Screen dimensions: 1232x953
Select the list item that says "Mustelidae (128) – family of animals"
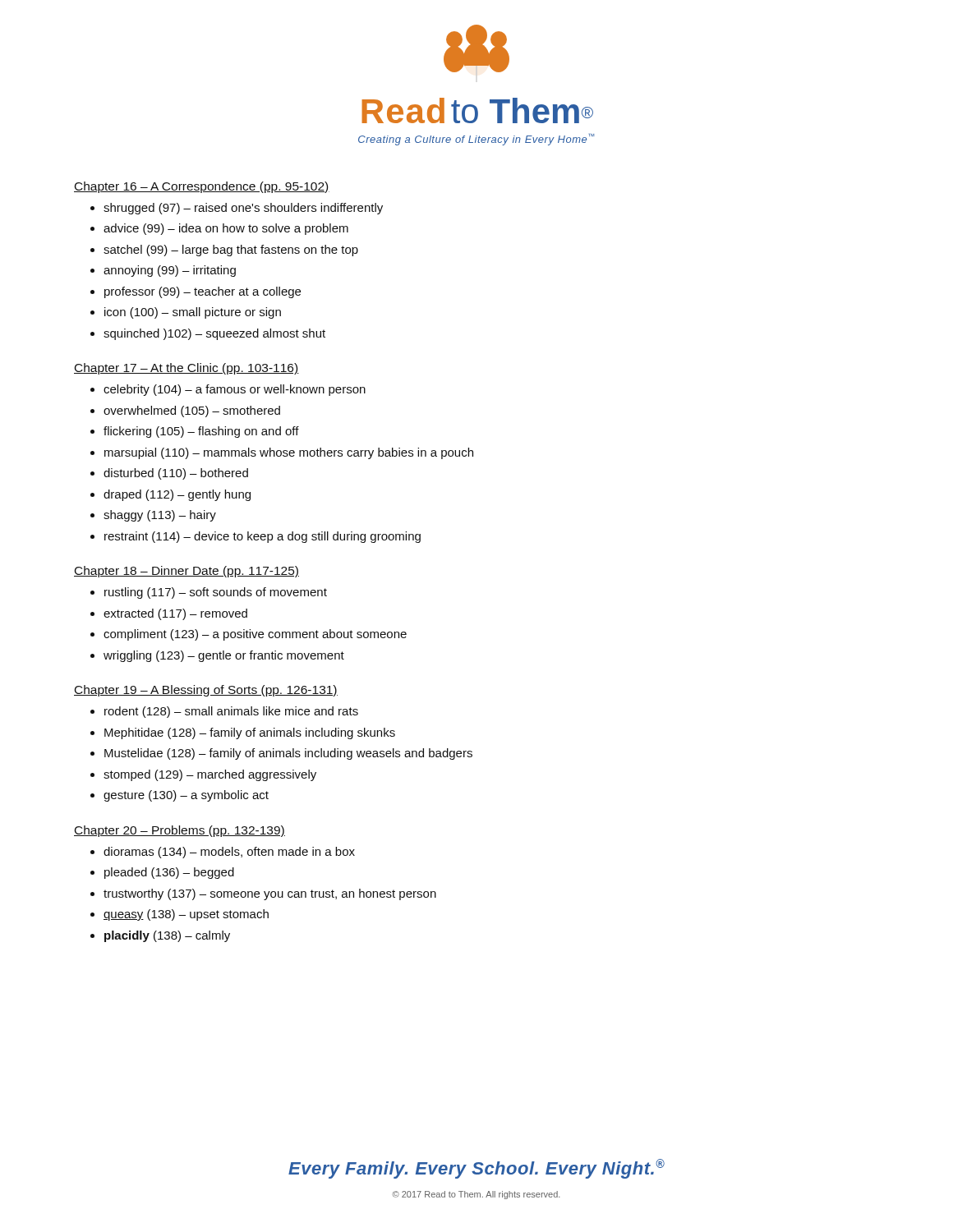tap(288, 753)
